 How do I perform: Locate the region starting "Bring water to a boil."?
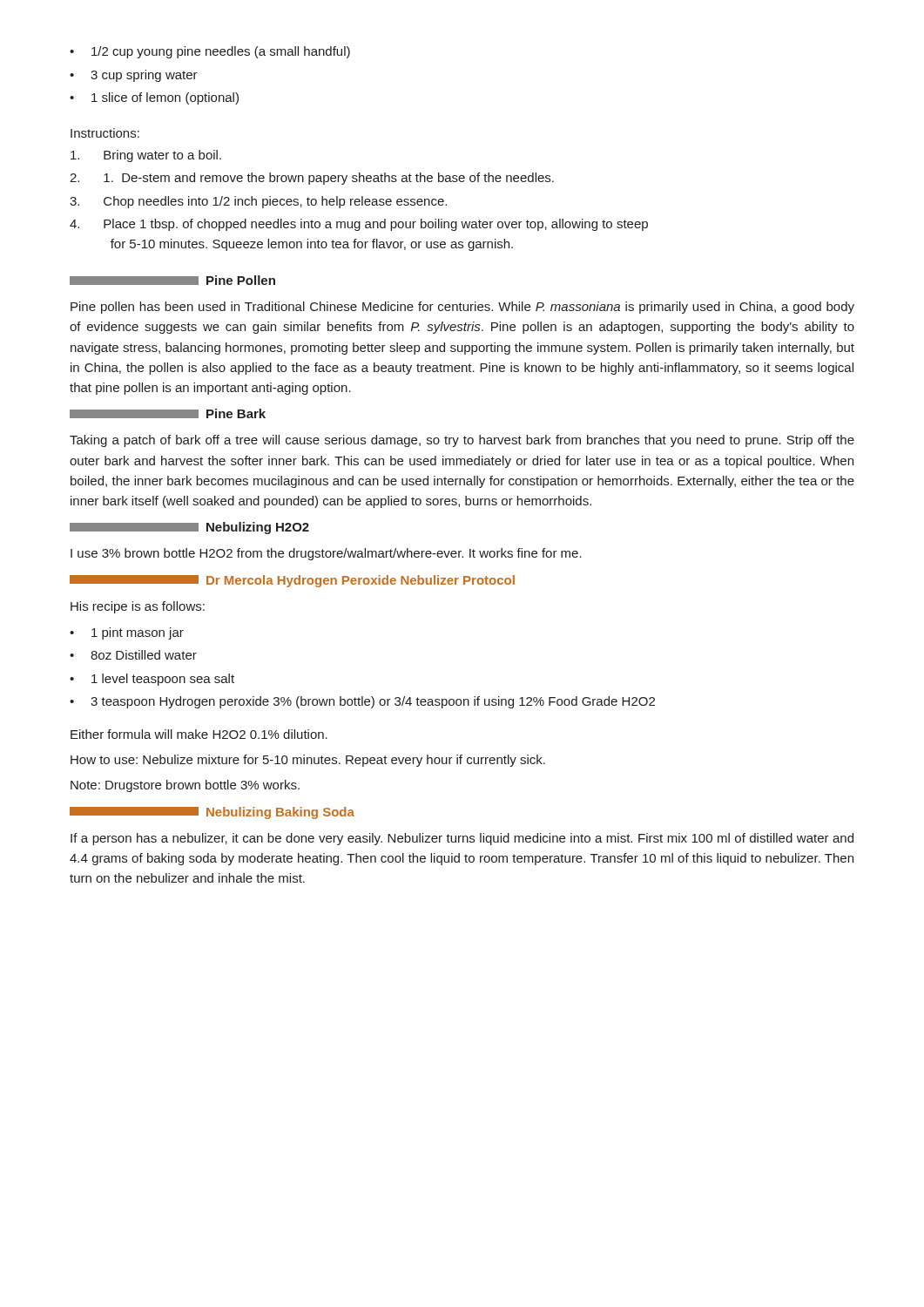[x=146, y=155]
